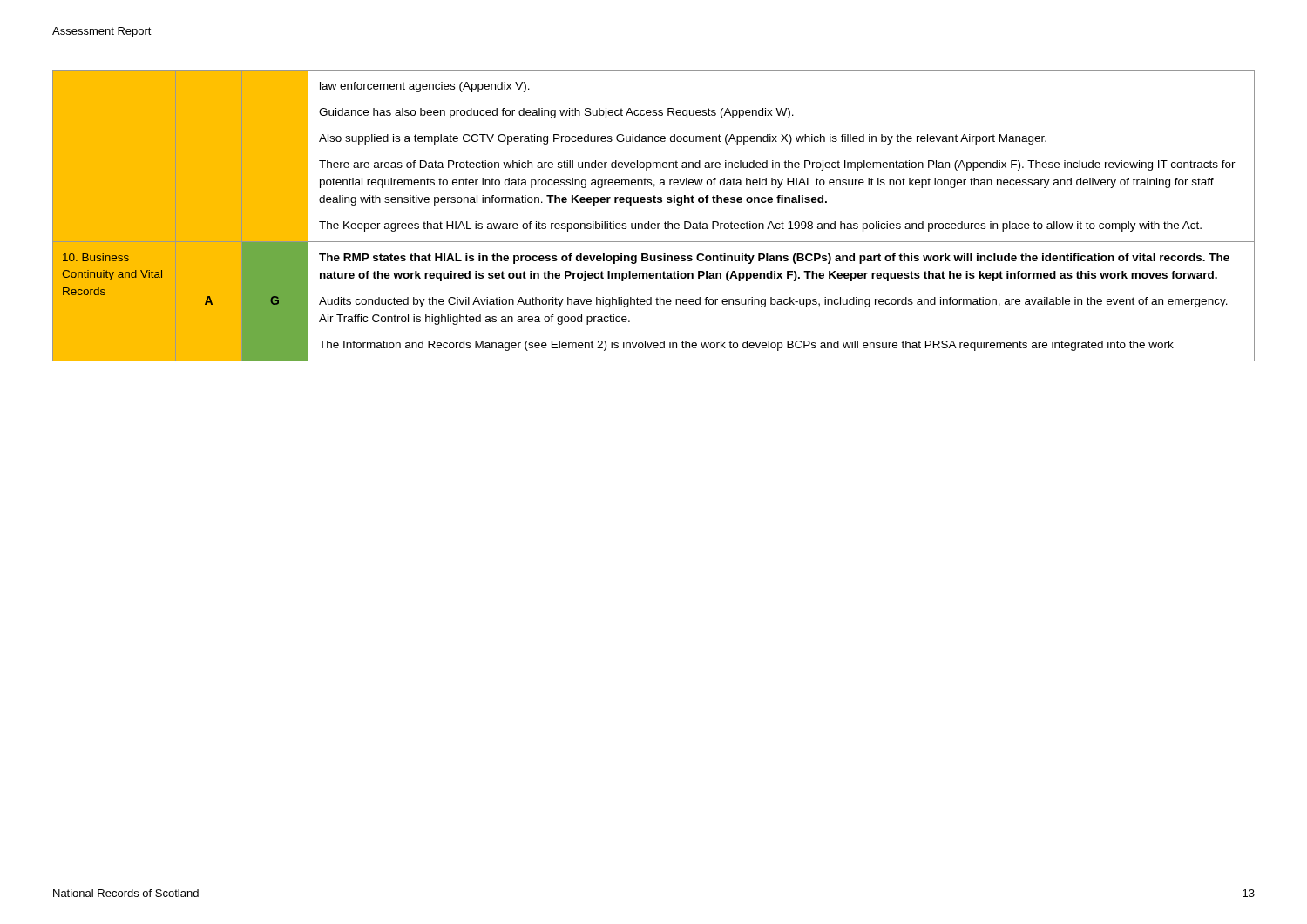Select the table
1307x924 pixels.
pos(654,215)
